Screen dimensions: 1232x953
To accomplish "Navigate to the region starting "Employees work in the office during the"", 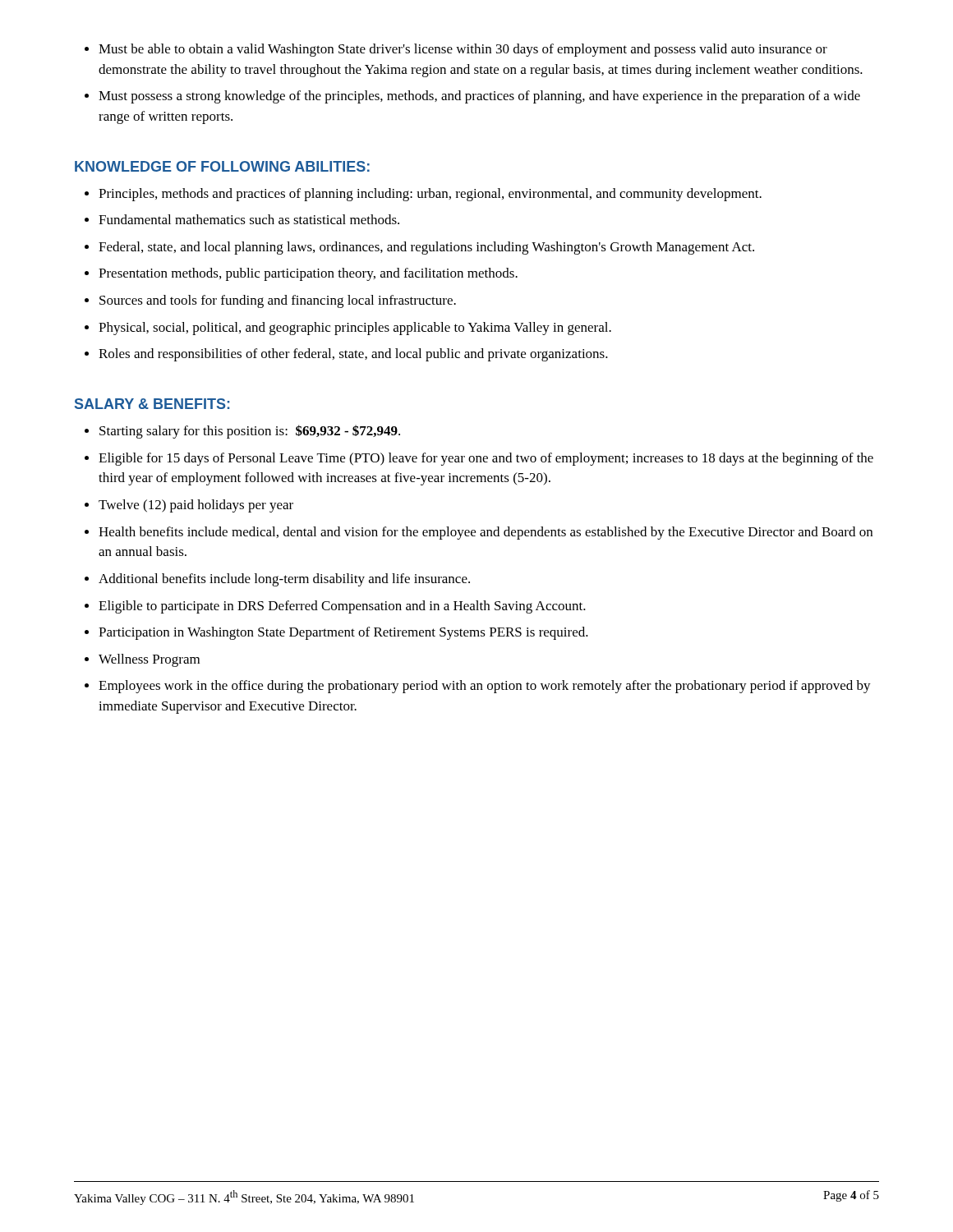I will click(476, 697).
